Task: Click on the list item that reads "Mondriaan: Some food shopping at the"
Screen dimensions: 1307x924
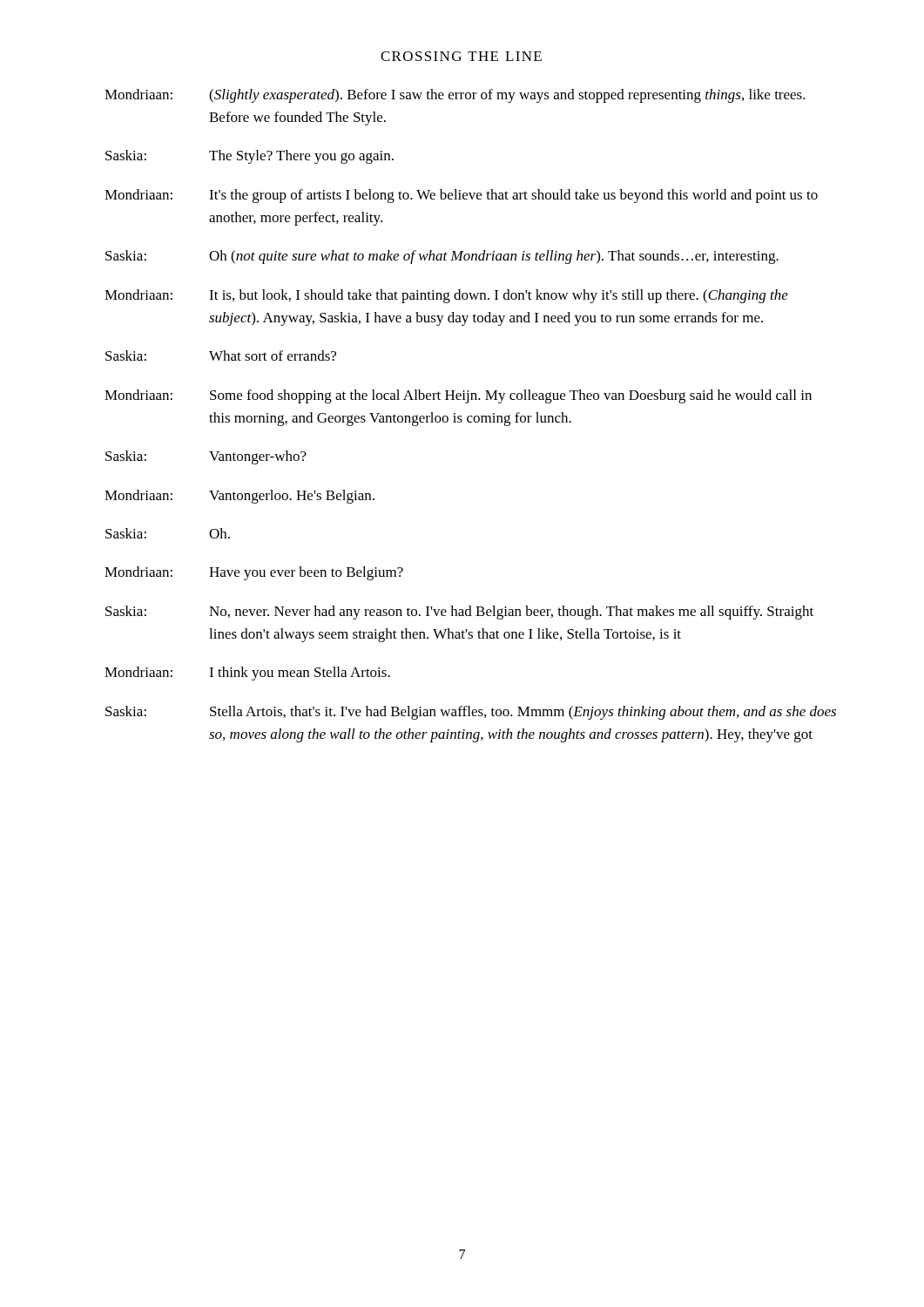Action: 471,407
